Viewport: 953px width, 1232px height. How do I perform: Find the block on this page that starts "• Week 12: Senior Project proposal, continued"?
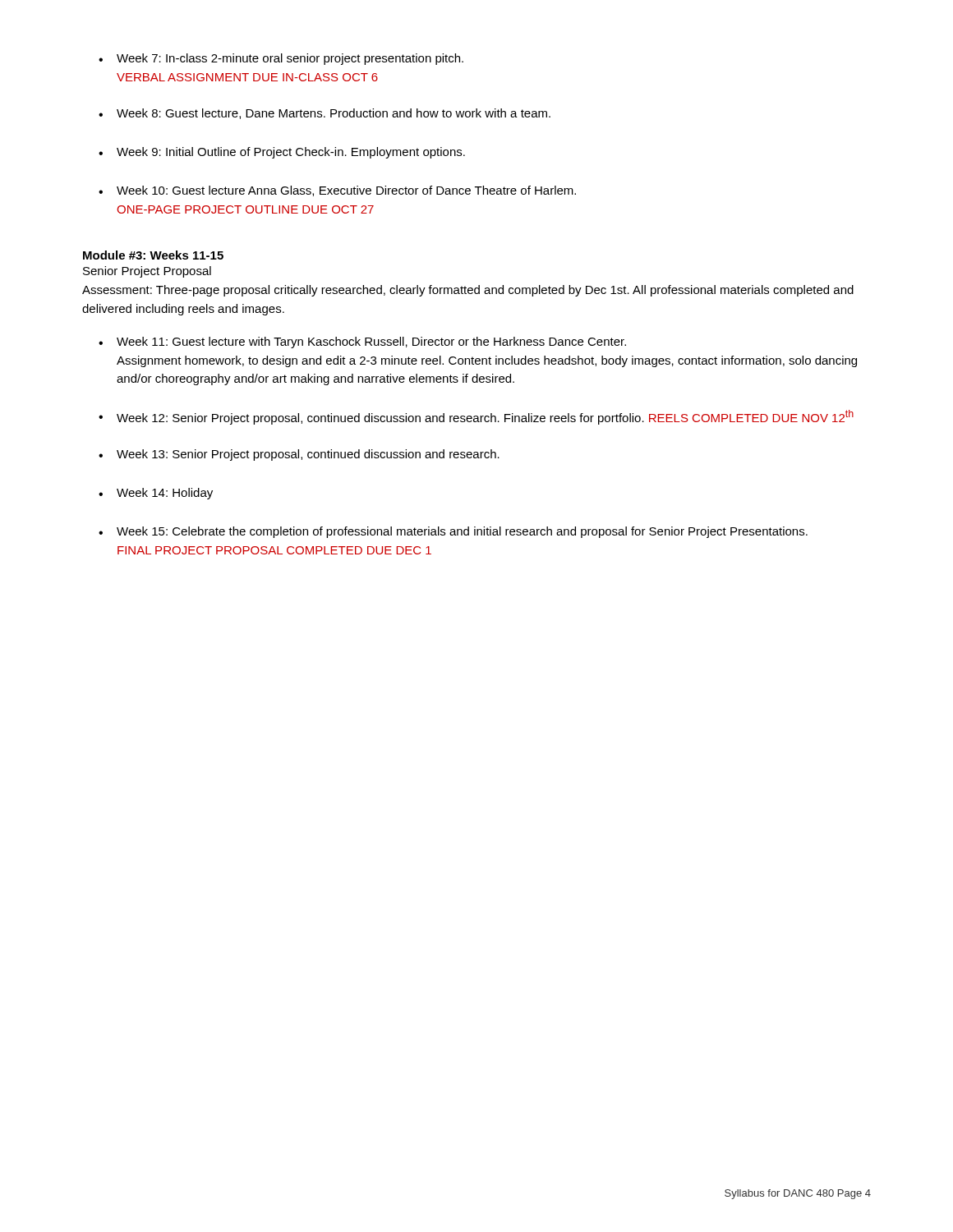(x=476, y=417)
